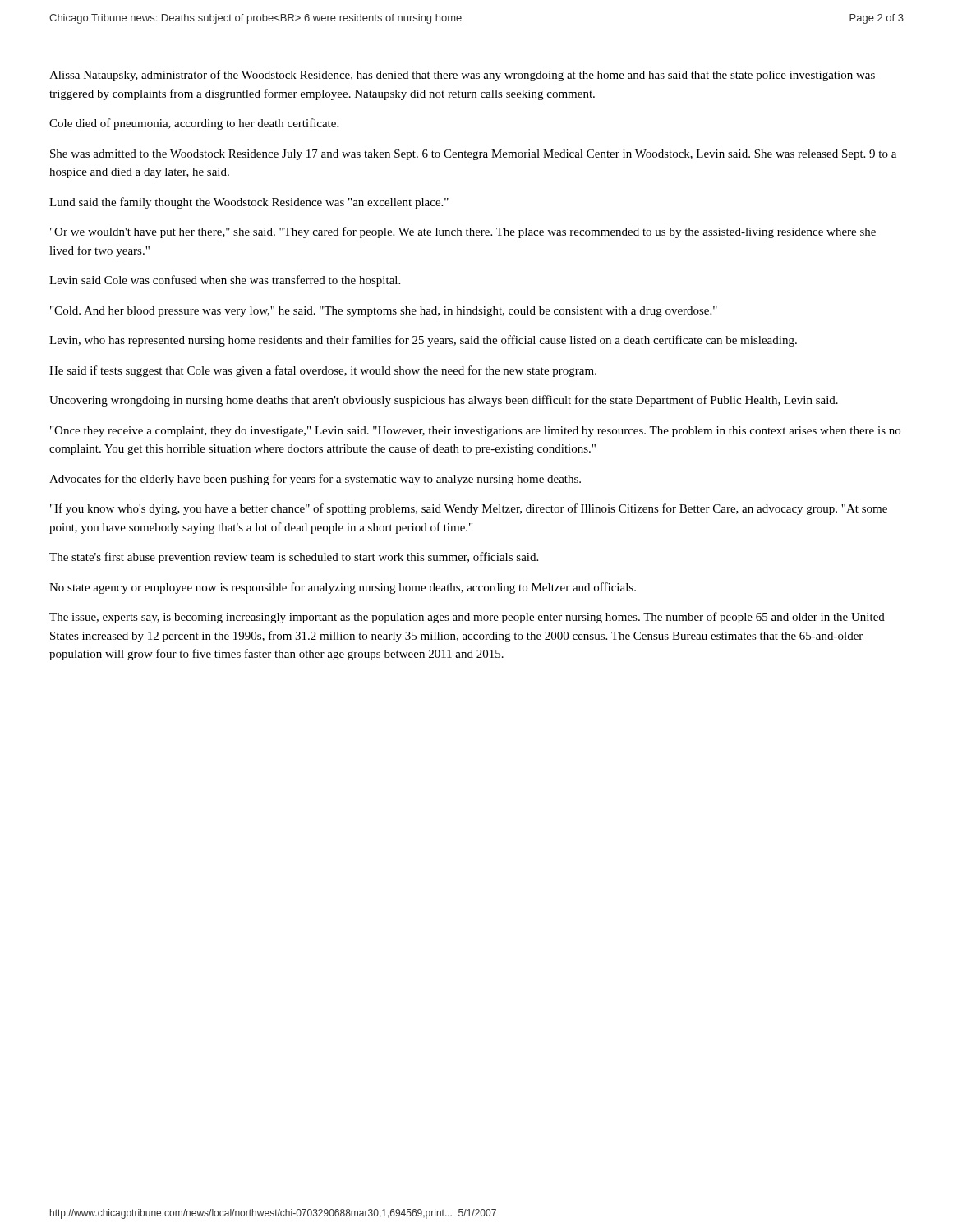This screenshot has height=1232, width=953.
Task: Find the text block with the text "She was admitted to the Woodstock Residence July"
Action: (473, 162)
